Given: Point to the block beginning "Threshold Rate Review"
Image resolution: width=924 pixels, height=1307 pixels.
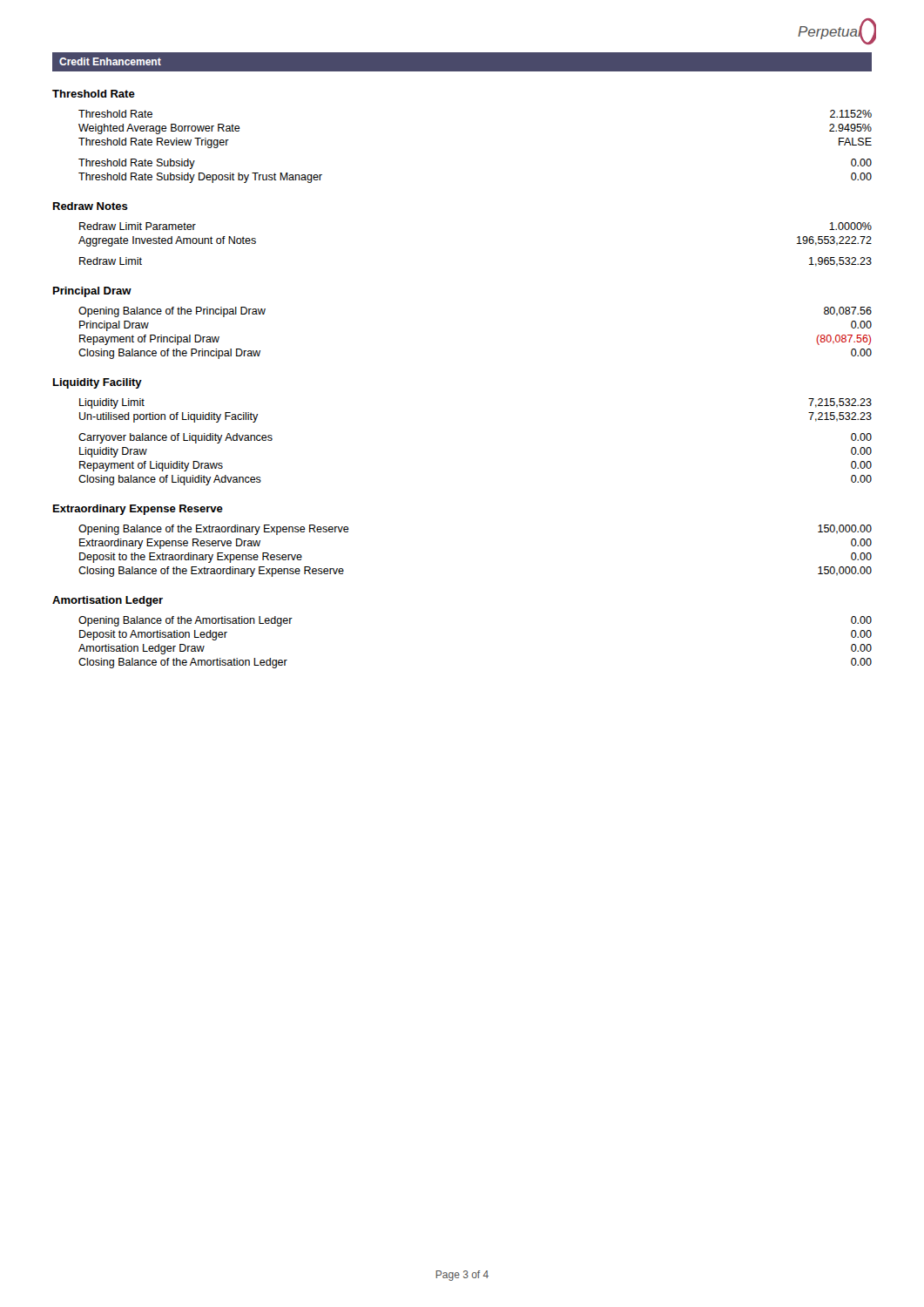Looking at the screenshot, I should coord(142,142).
